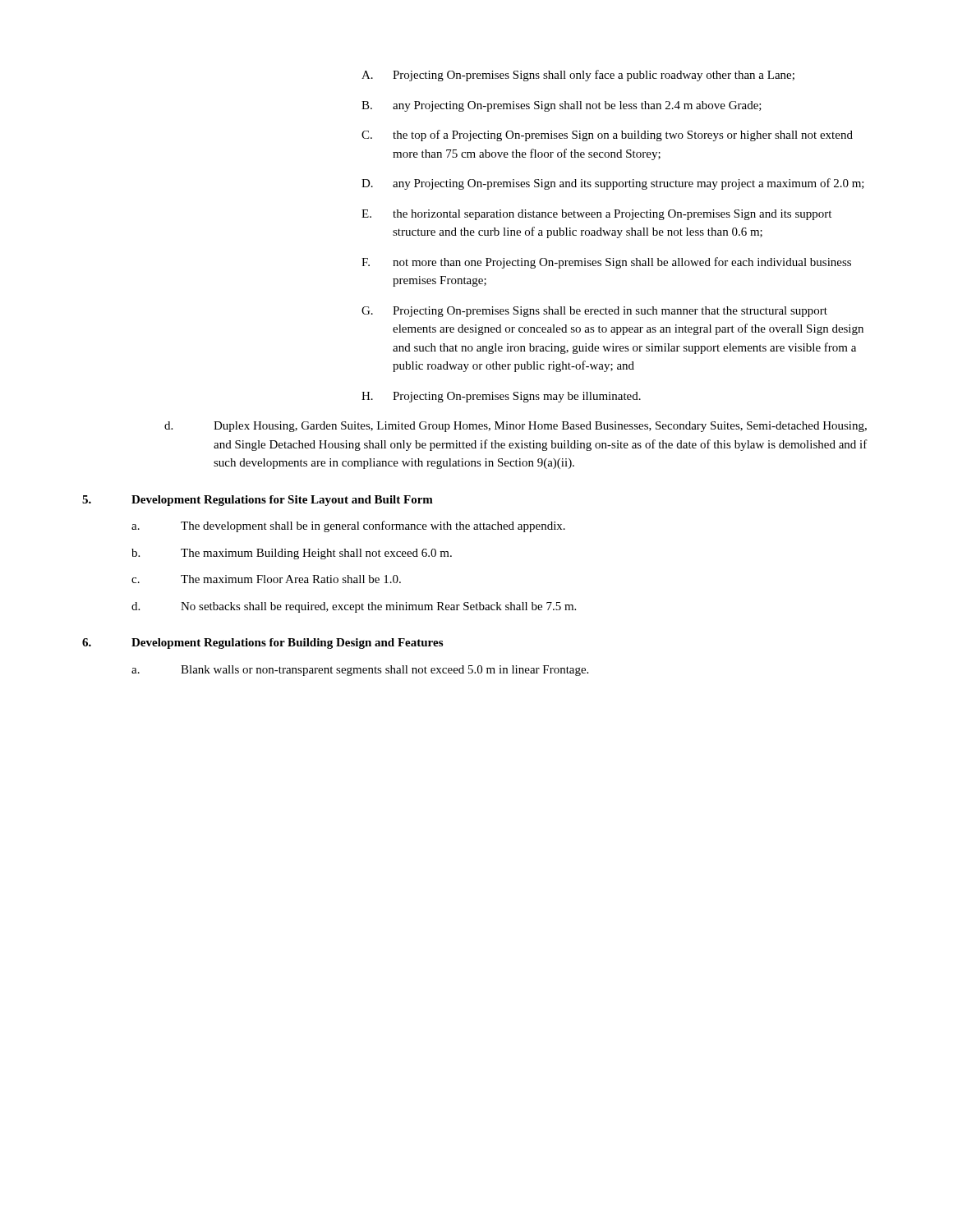Find the element starting "A. Projecting On-premises"
The width and height of the screenshot is (953, 1232).
(x=616, y=75)
